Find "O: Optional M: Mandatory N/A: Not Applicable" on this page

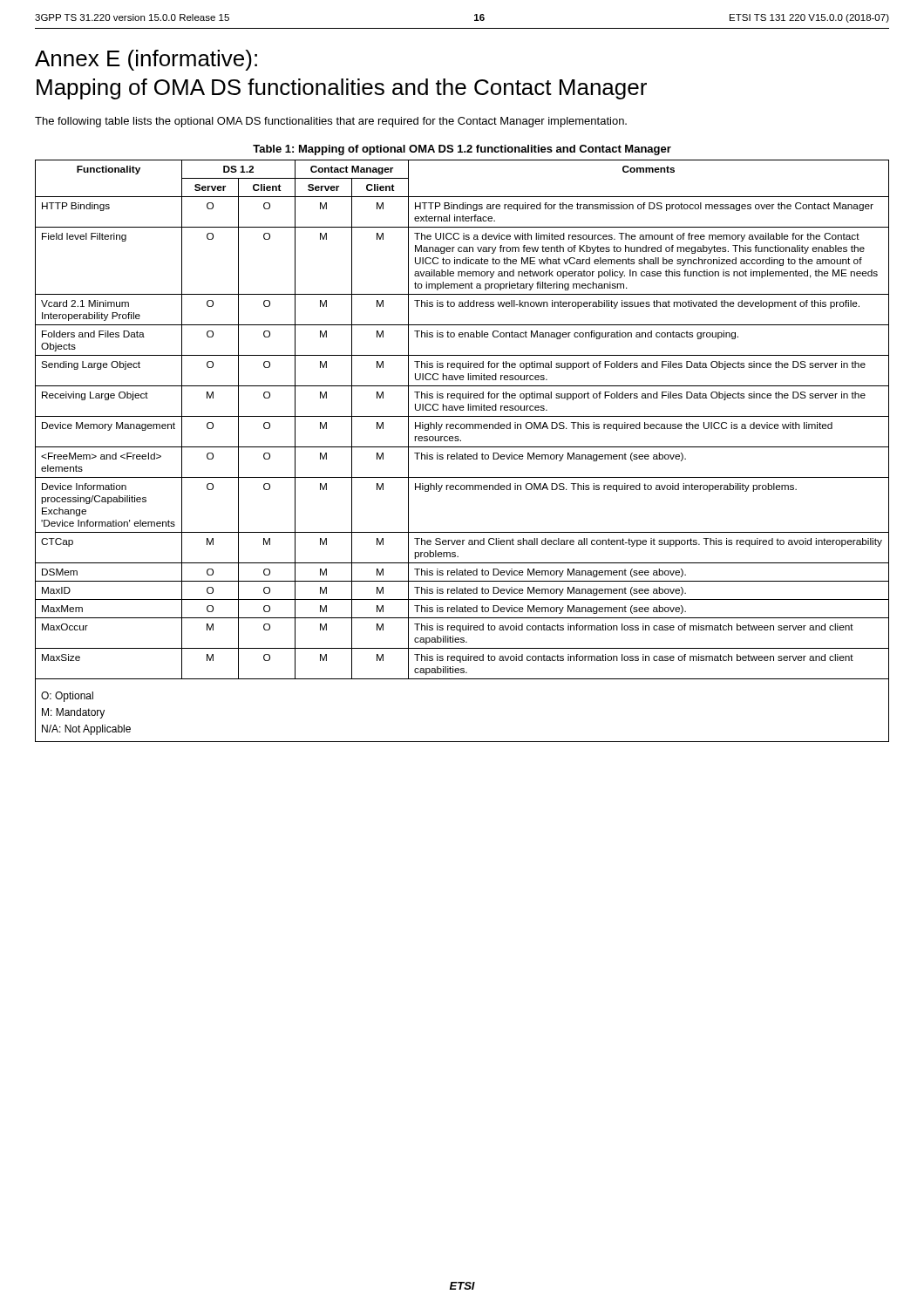[x=86, y=712]
